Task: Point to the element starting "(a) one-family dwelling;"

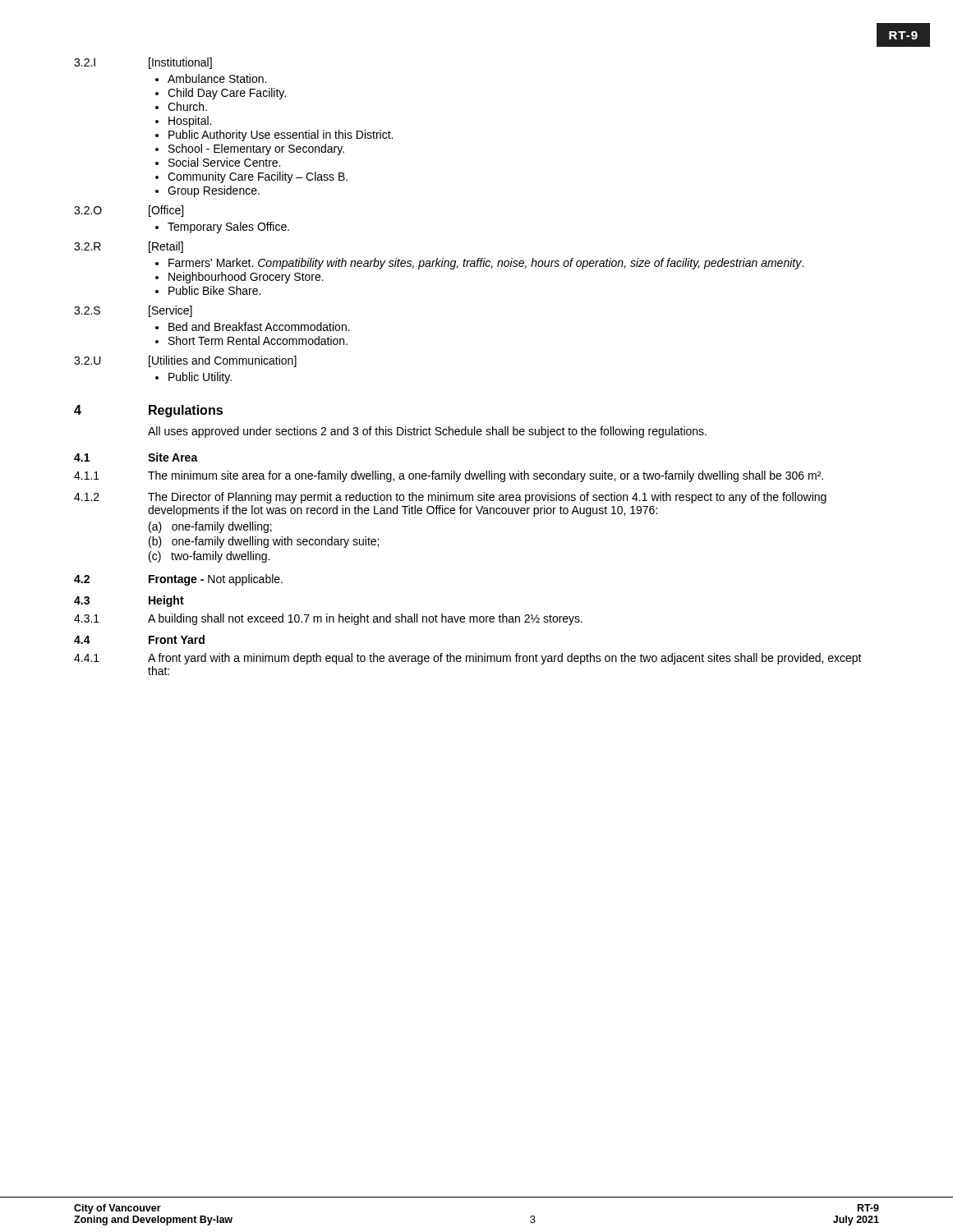Action: 210,526
